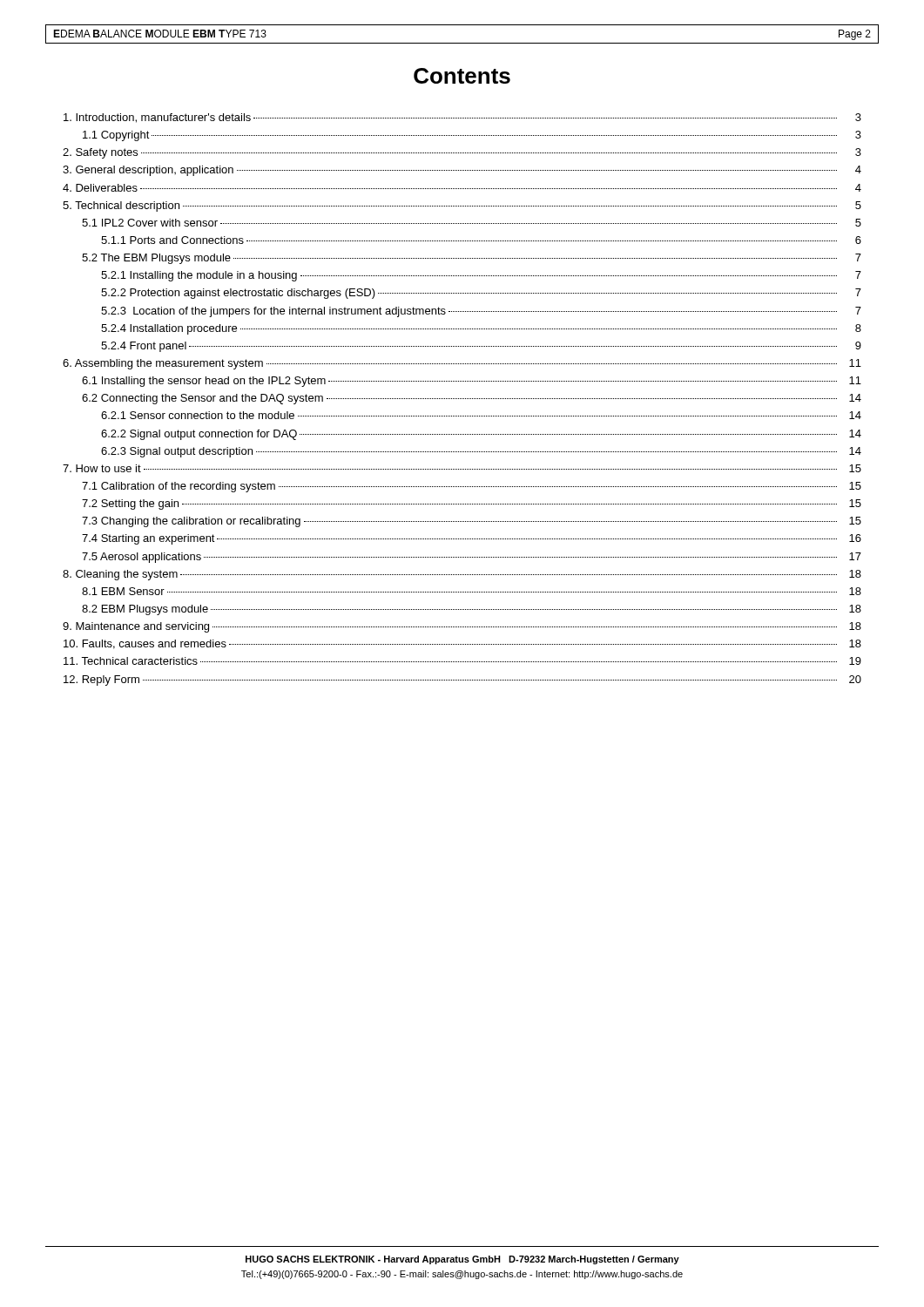Click on the region starting "6. Assembling the measurement system 11"
This screenshot has height=1307, width=924.
tap(462, 363)
